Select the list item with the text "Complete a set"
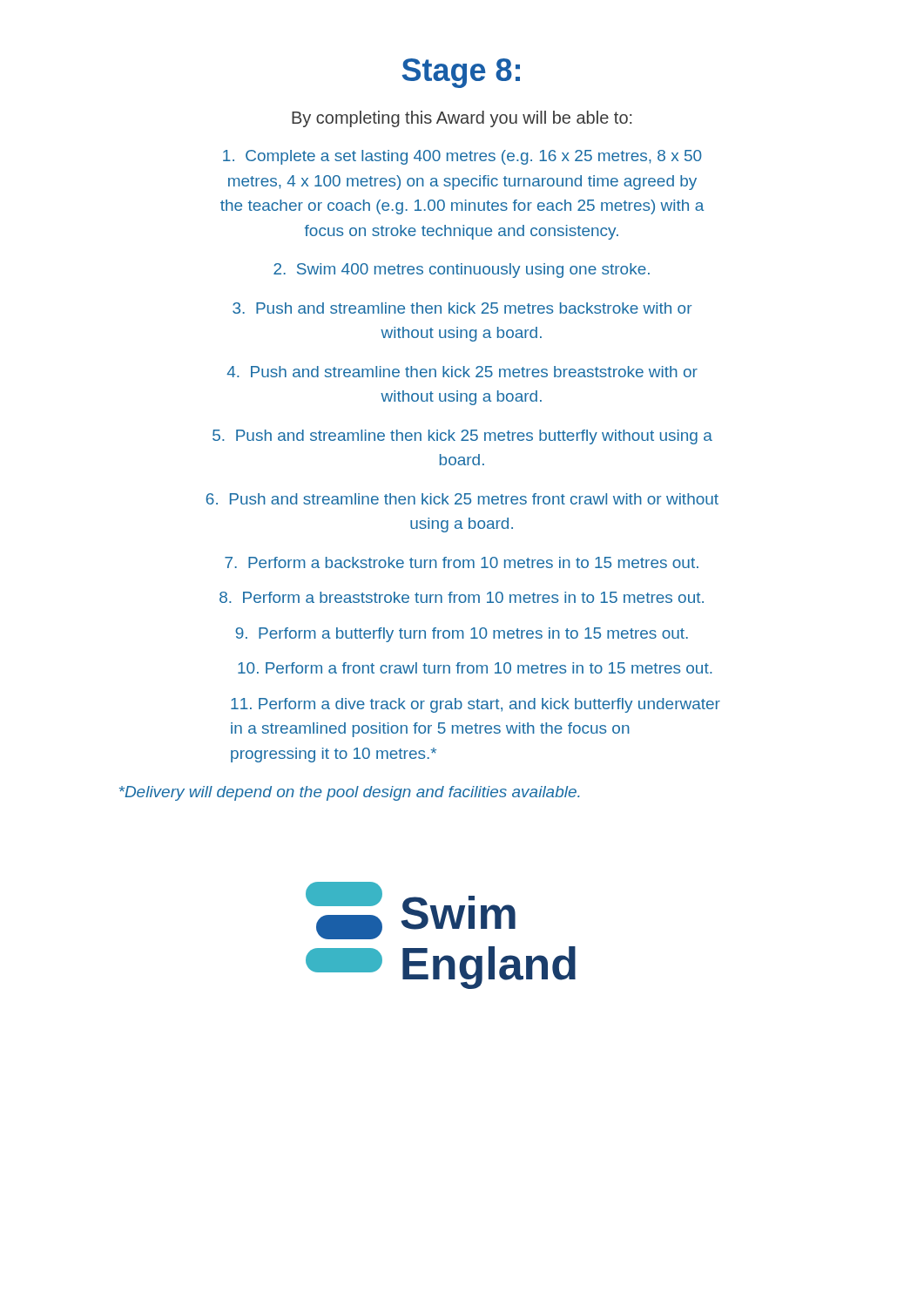924x1307 pixels. 462,193
